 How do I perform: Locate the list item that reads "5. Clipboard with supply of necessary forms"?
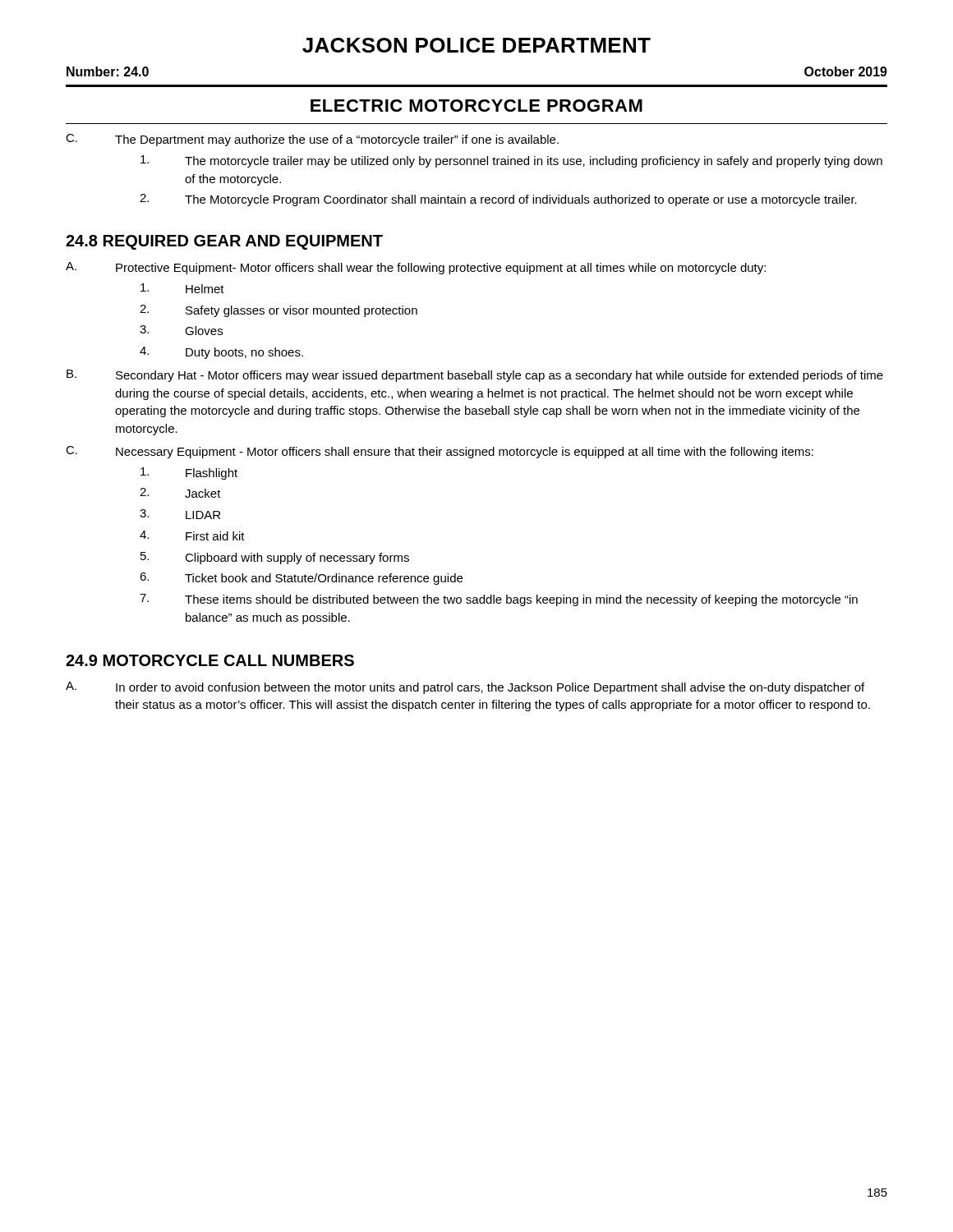point(275,558)
